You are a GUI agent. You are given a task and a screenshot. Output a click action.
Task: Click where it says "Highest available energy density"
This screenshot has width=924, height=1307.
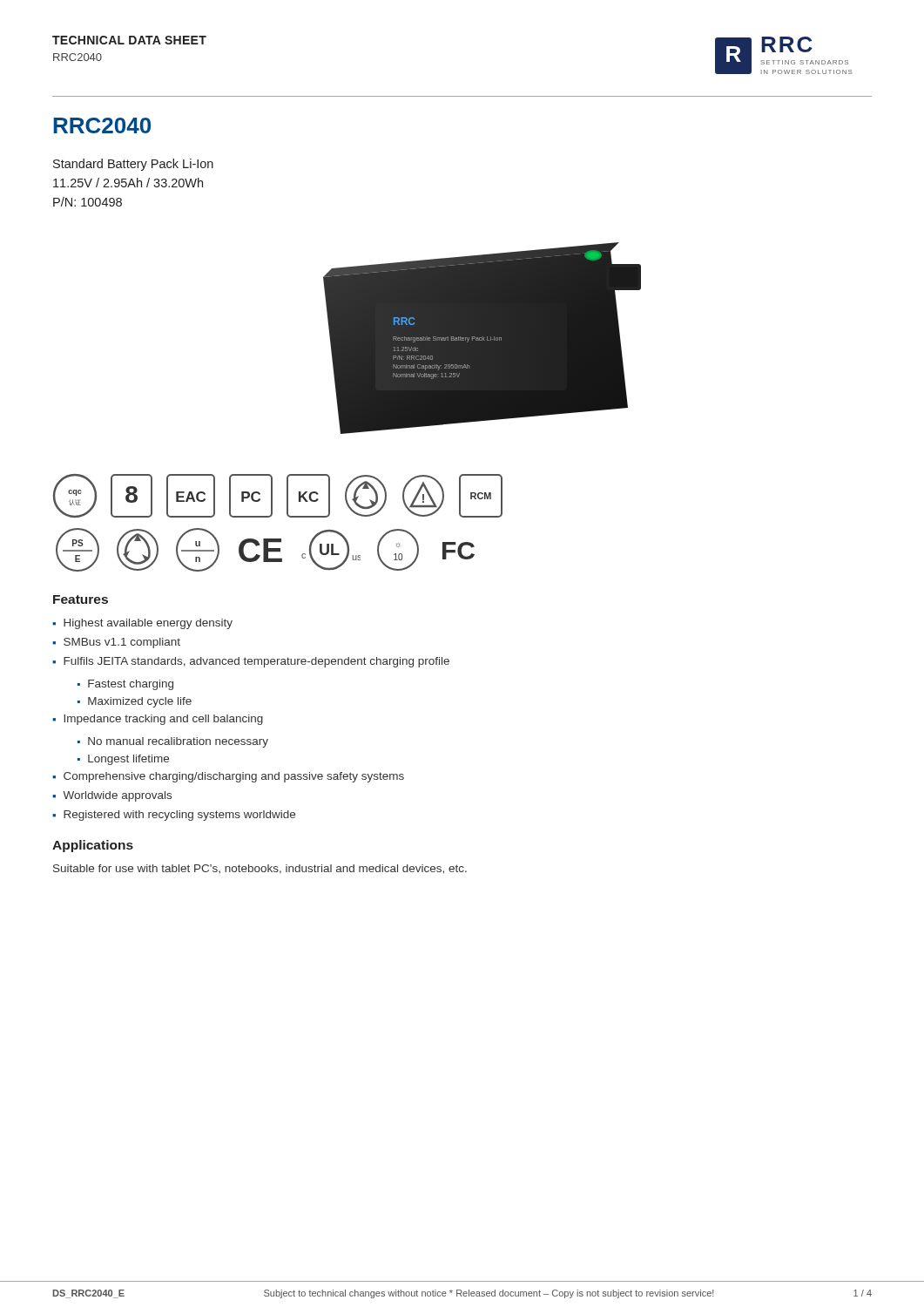[x=142, y=624]
